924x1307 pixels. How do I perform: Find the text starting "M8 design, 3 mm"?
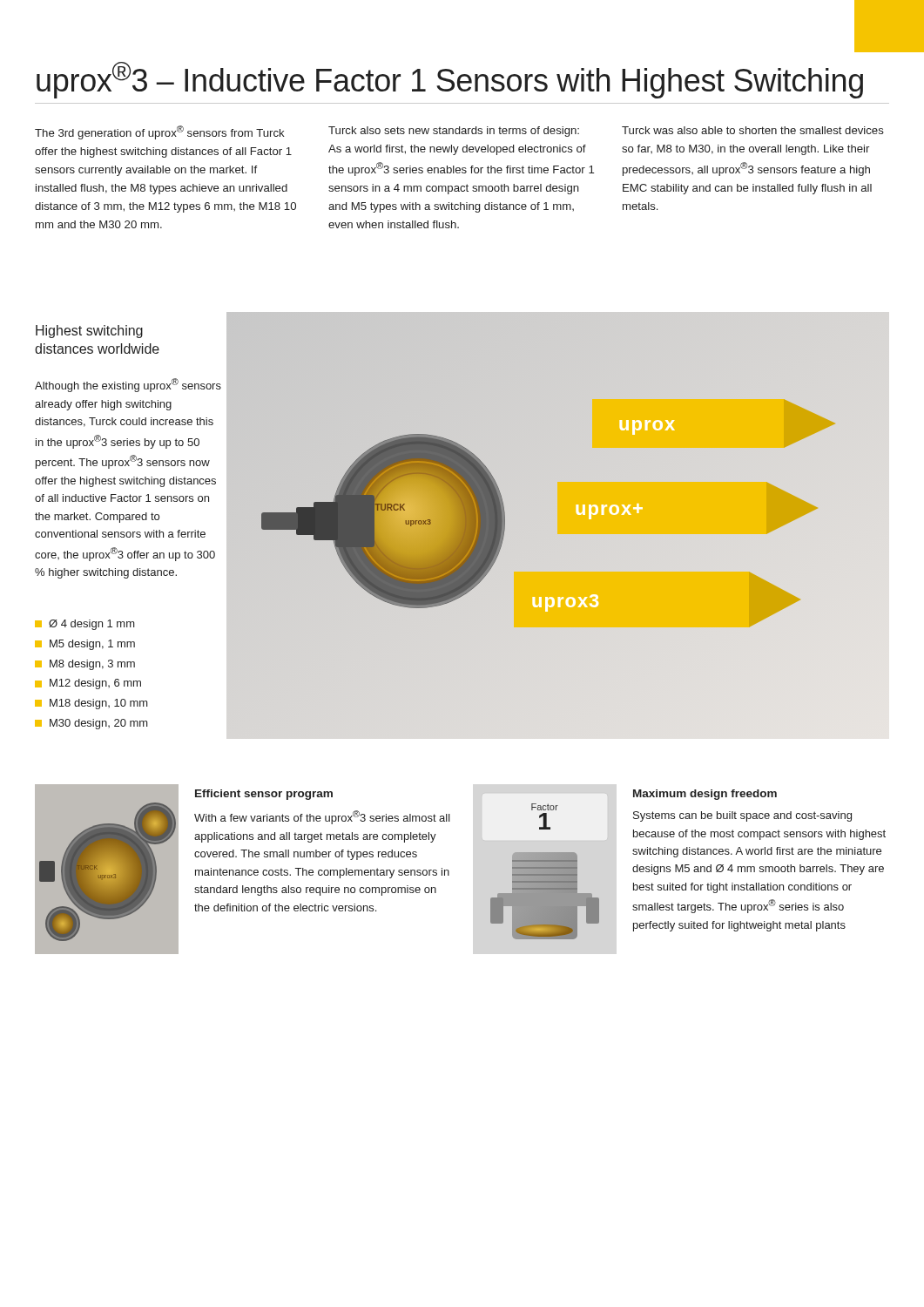pyautogui.click(x=85, y=663)
